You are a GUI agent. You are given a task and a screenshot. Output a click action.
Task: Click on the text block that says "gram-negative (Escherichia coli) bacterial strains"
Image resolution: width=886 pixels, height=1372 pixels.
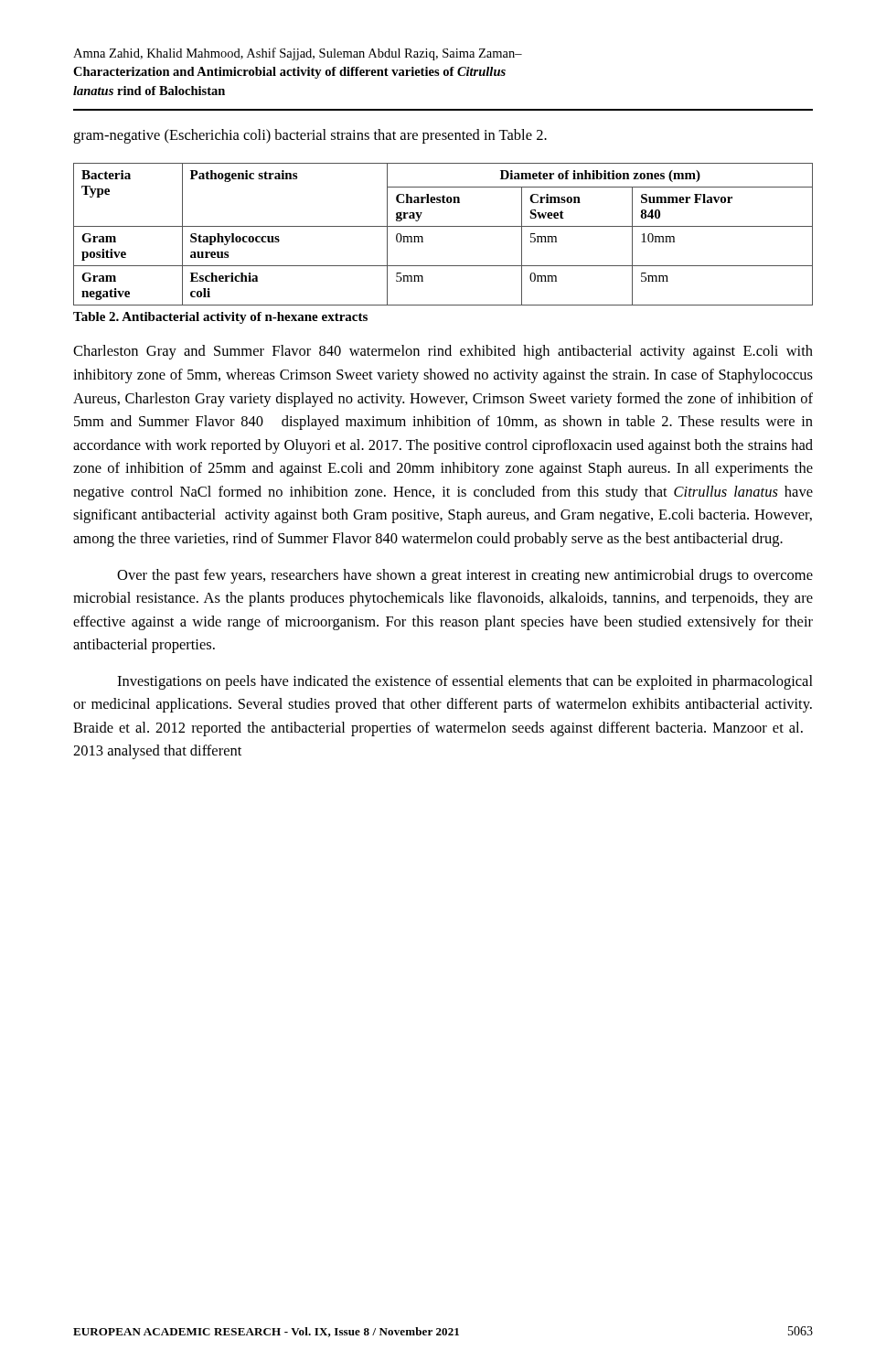point(310,135)
